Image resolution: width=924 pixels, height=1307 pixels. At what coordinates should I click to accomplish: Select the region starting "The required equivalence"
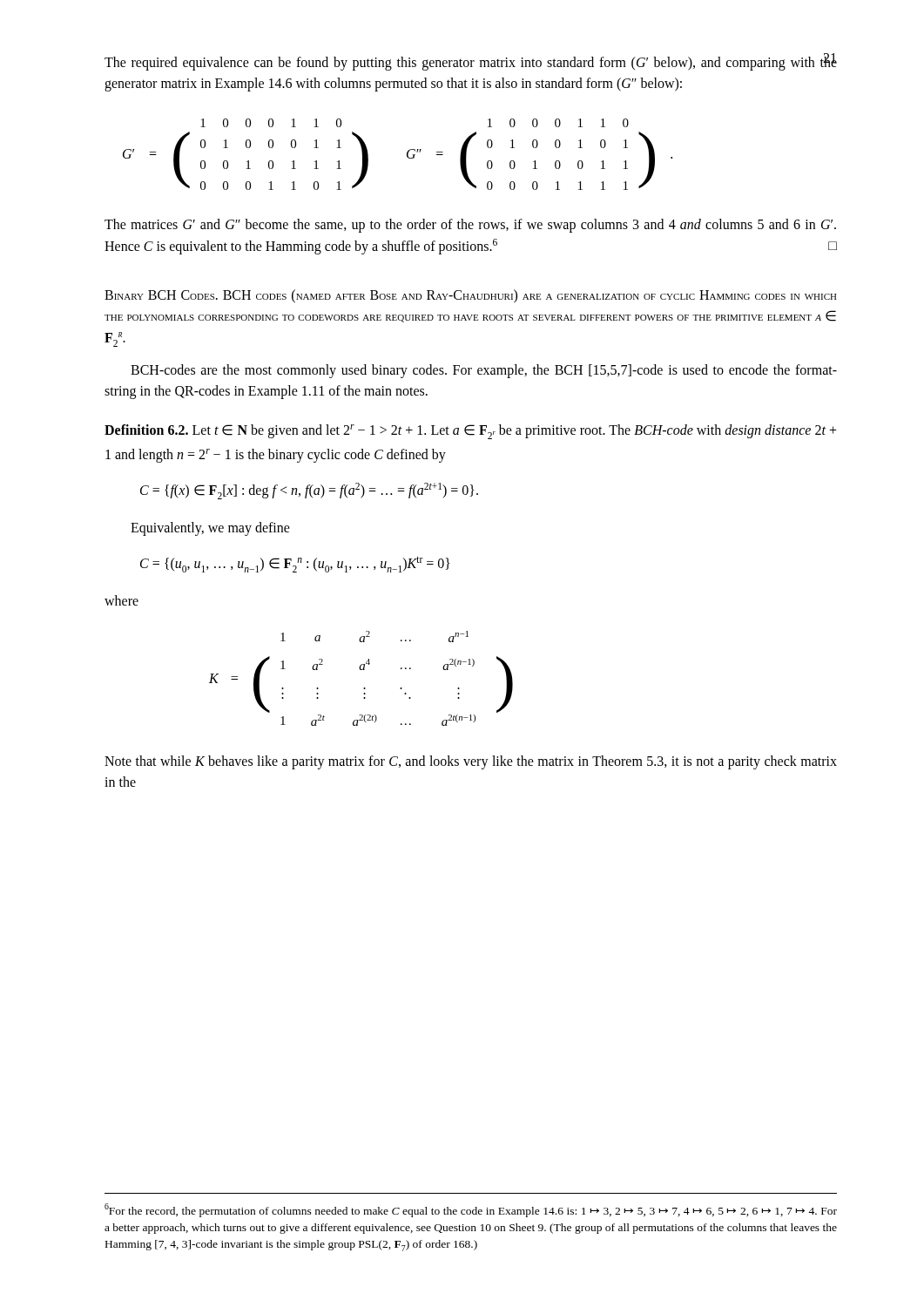(x=471, y=73)
